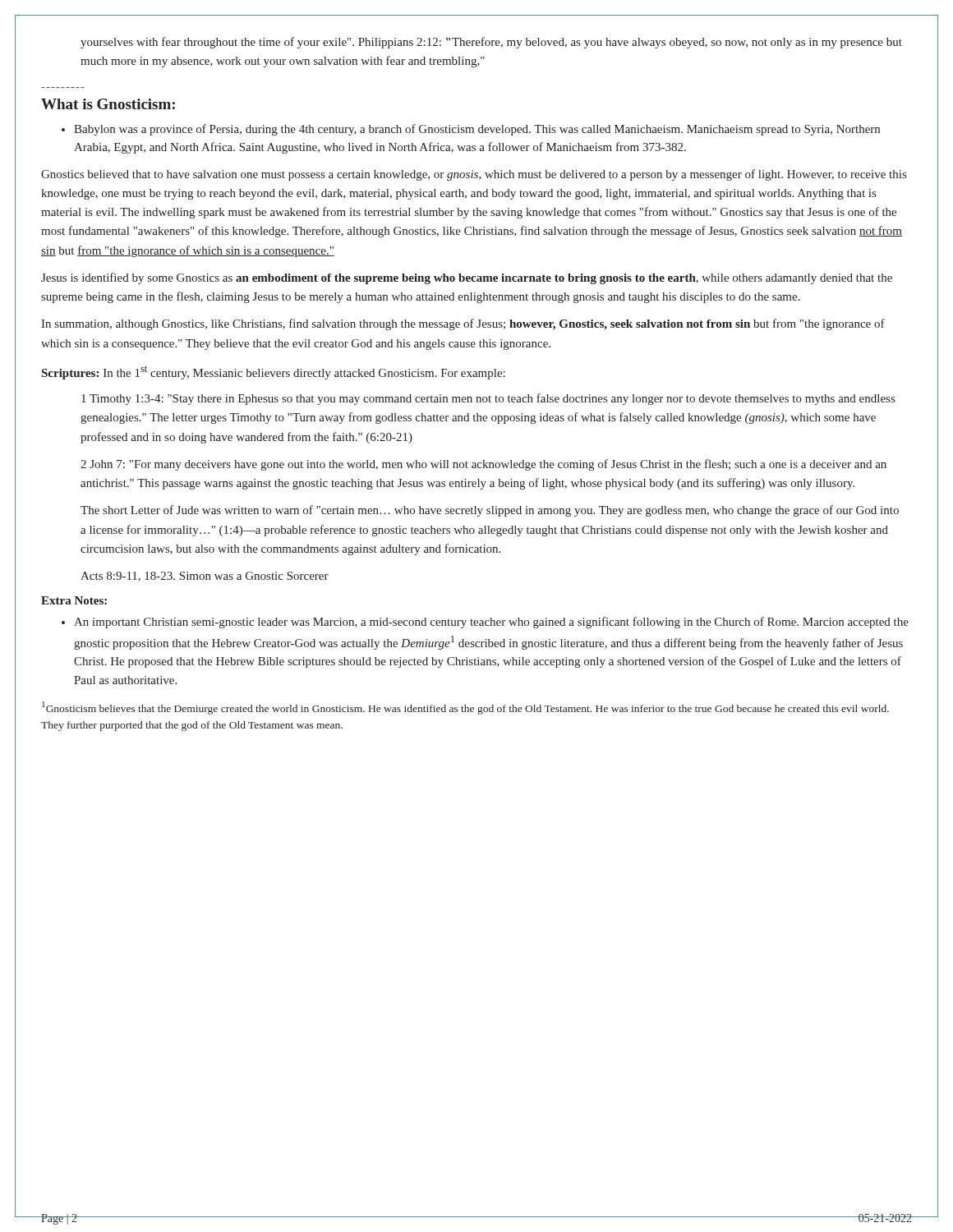
Task: Navigate to the element starting "Gnostics believed that to have"
Action: 476,212
